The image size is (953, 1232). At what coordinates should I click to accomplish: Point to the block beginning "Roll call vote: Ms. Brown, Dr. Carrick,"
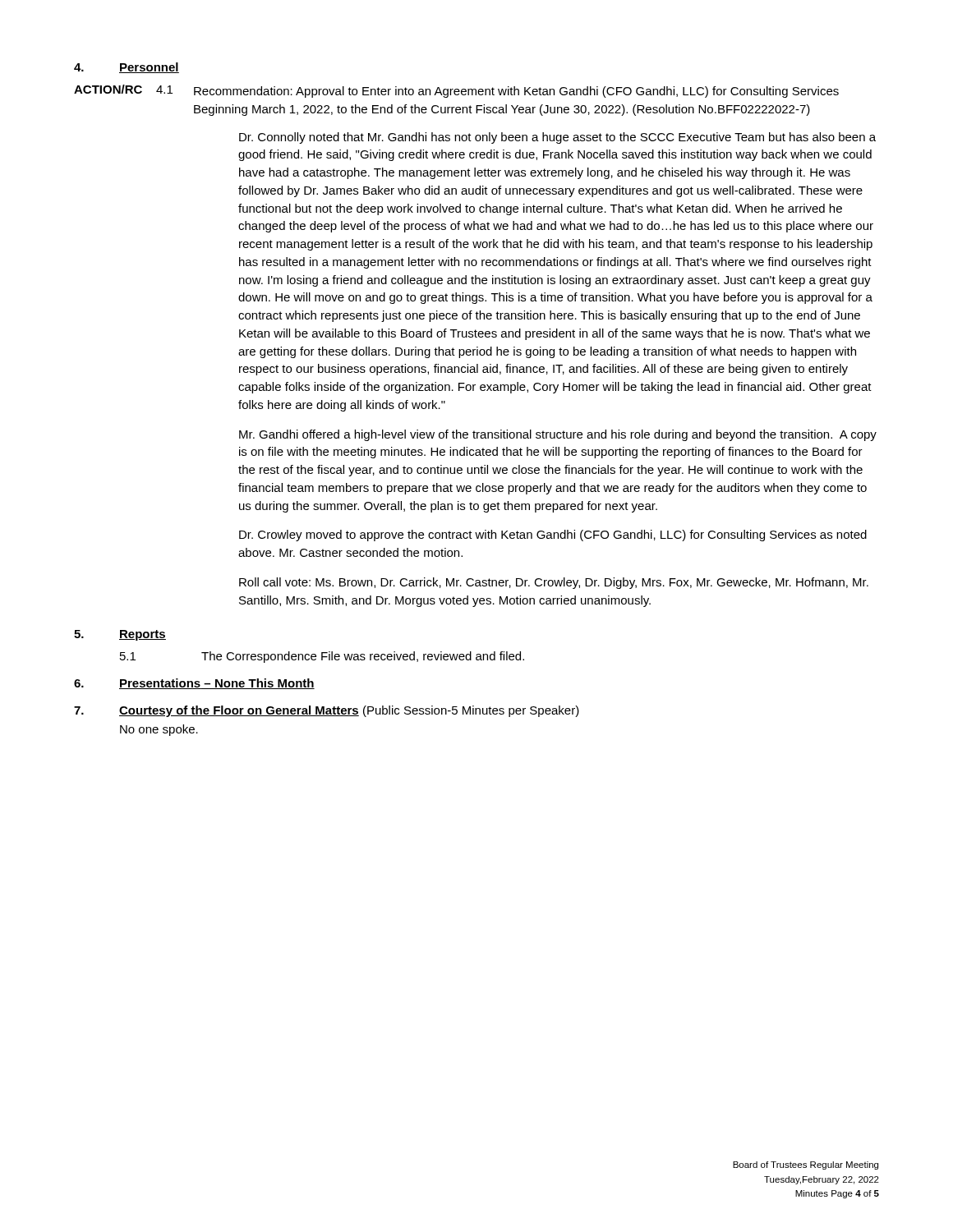point(554,591)
